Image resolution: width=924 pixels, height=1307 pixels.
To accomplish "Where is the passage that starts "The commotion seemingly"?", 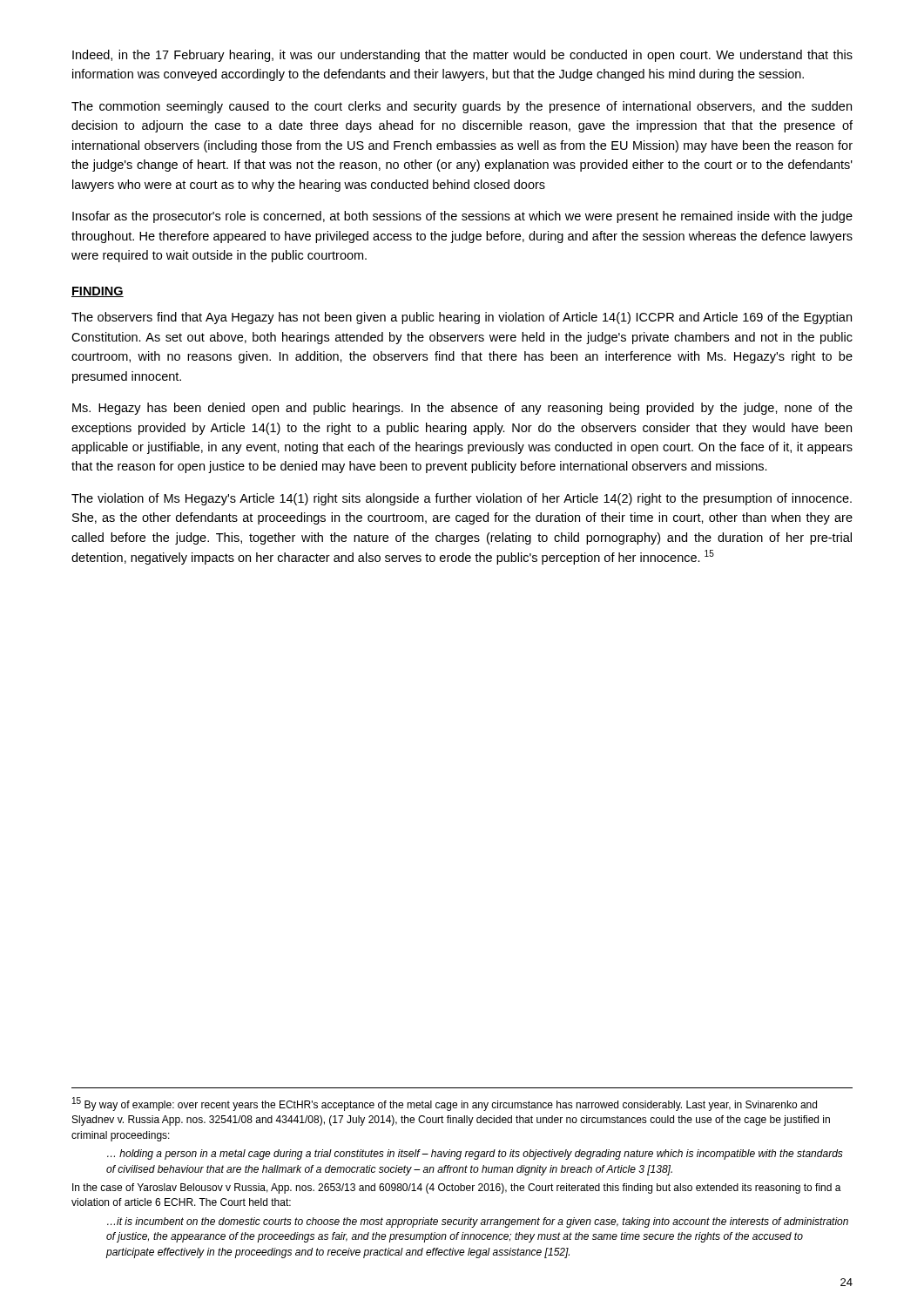I will 462,145.
